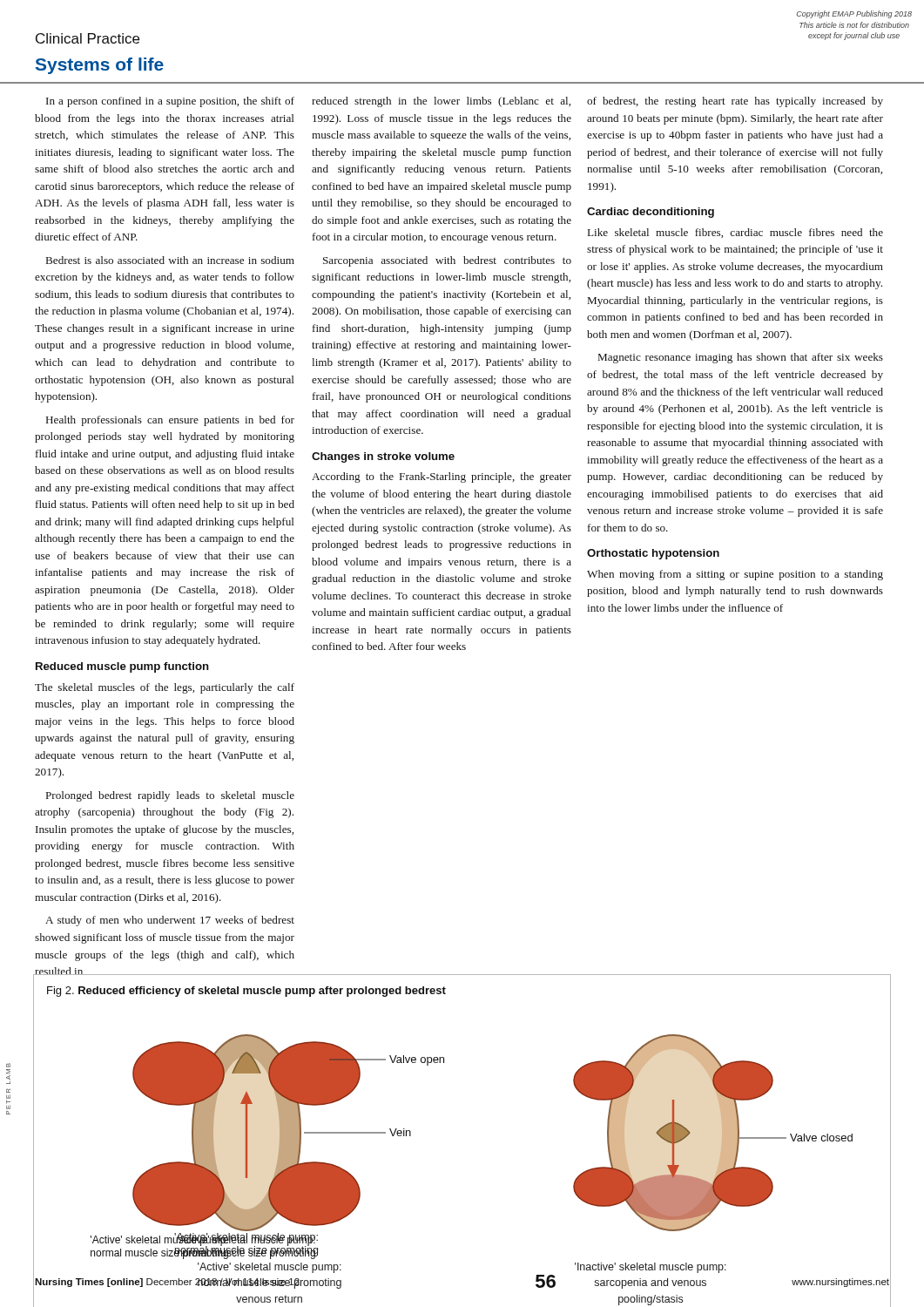Select the illustration
This screenshot has width=924, height=1307.
point(462,1141)
